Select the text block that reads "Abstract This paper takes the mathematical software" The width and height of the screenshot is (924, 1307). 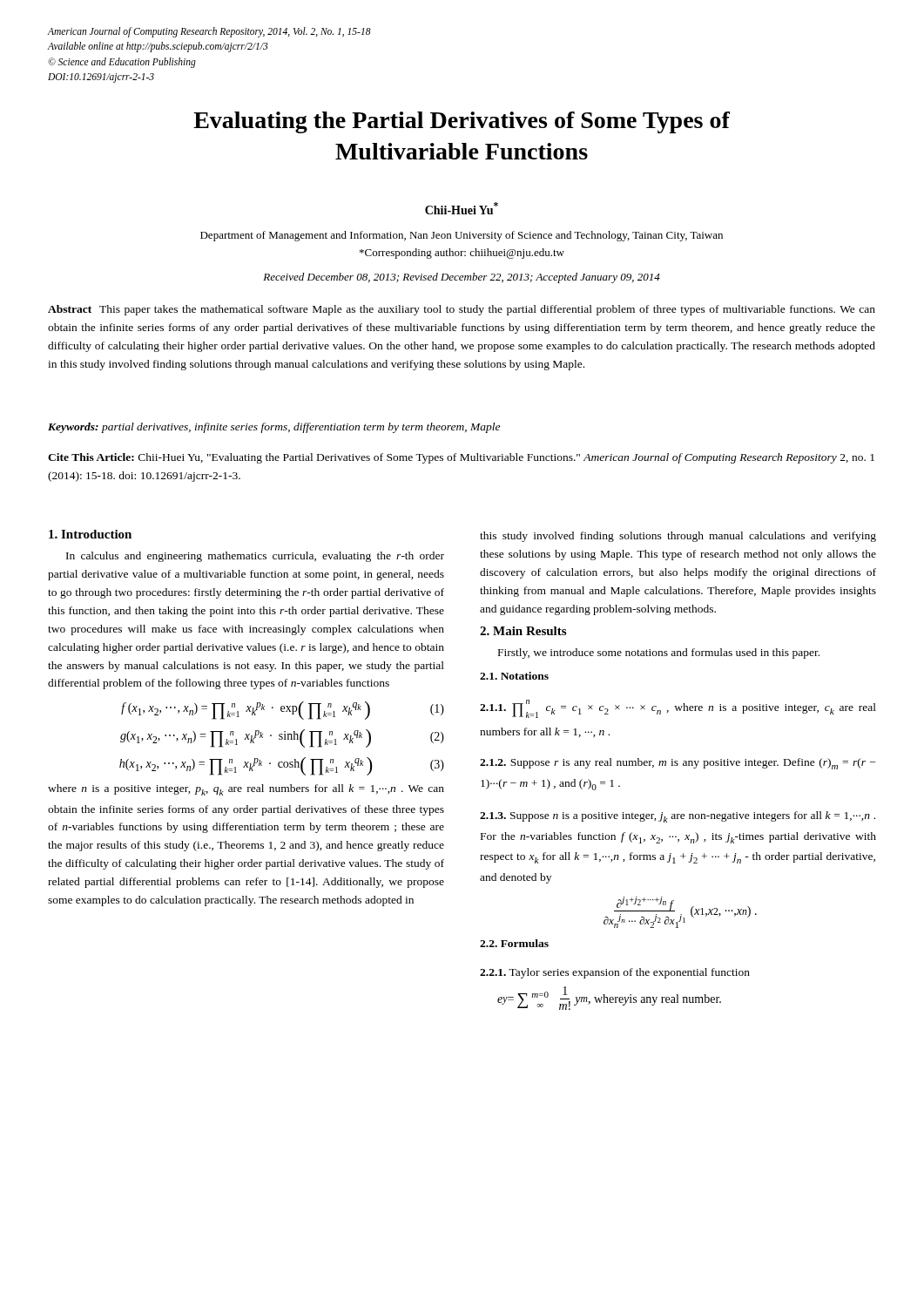point(462,336)
